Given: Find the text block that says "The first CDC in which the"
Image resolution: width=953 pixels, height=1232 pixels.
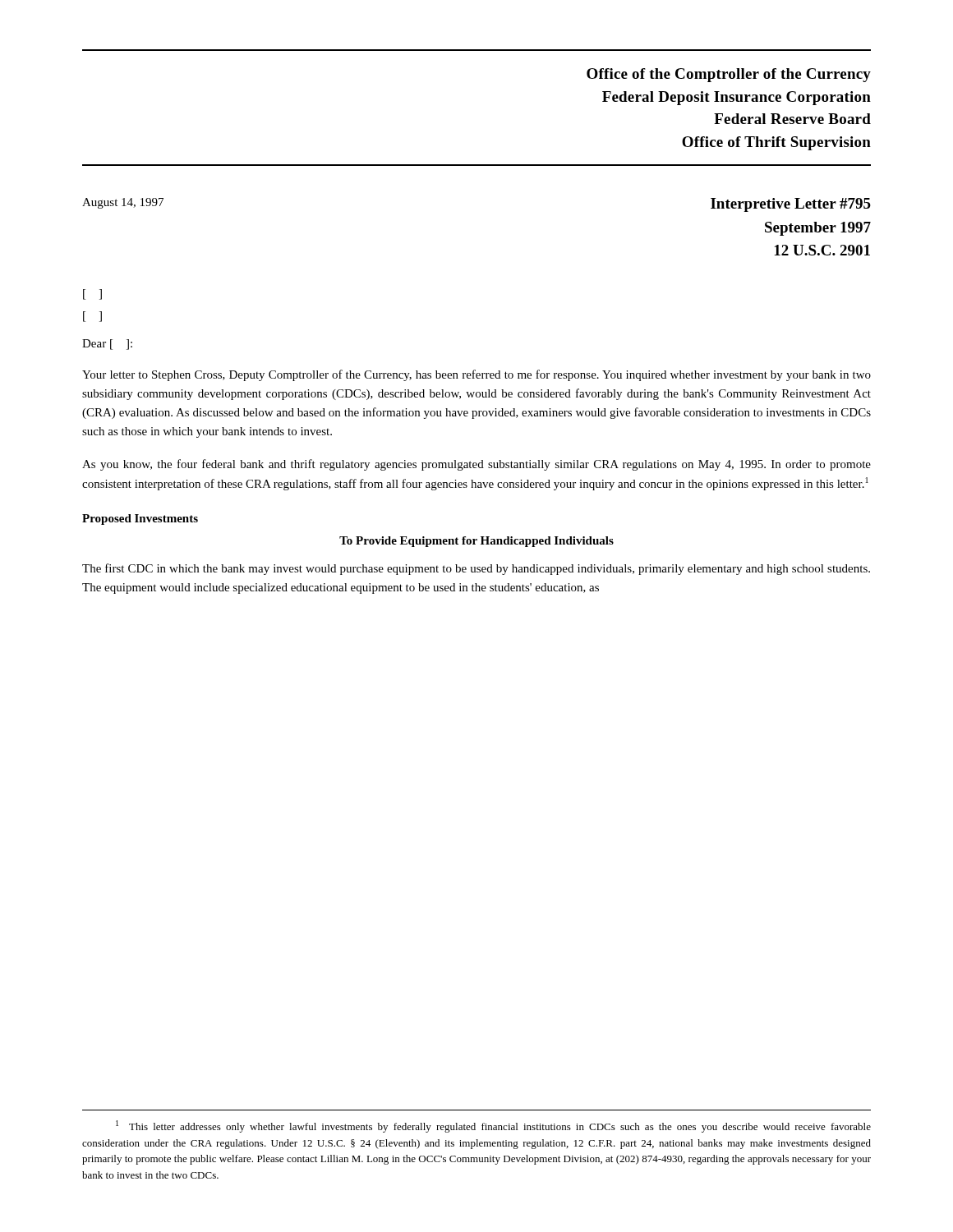Looking at the screenshot, I should click(476, 578).
